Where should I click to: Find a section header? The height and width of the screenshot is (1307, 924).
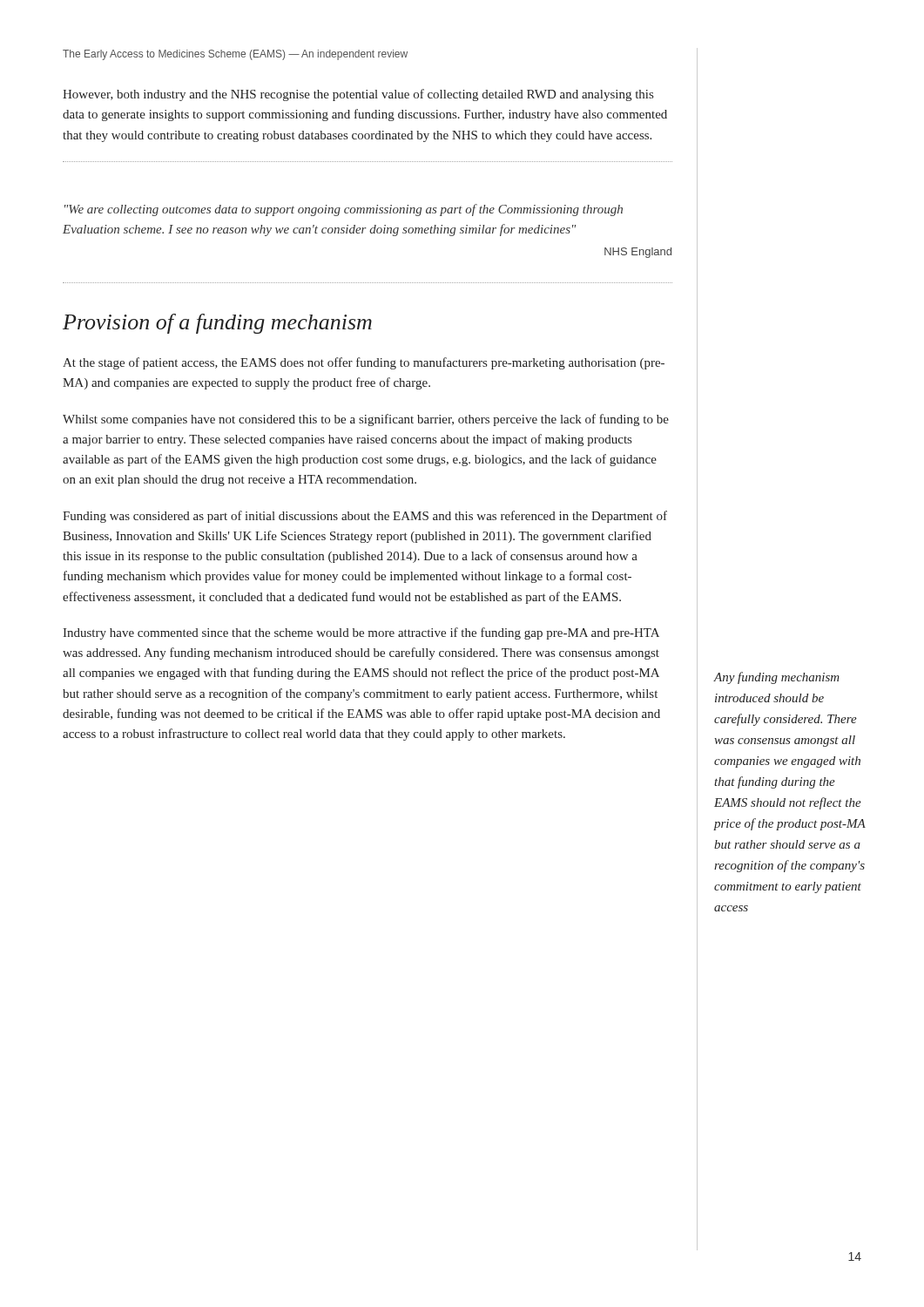tap(368, 323)
